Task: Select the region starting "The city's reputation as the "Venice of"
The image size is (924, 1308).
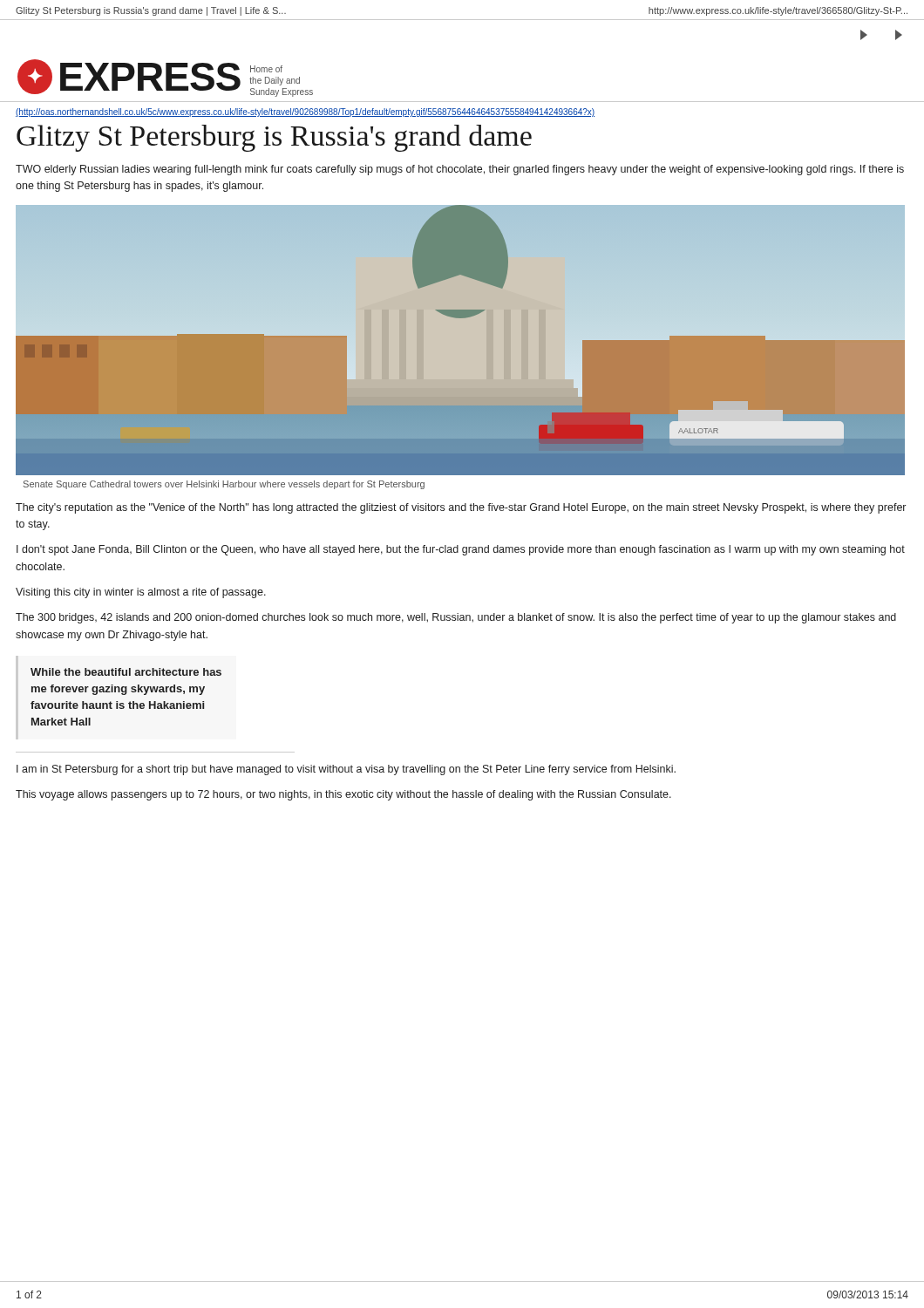Action: 461,516
